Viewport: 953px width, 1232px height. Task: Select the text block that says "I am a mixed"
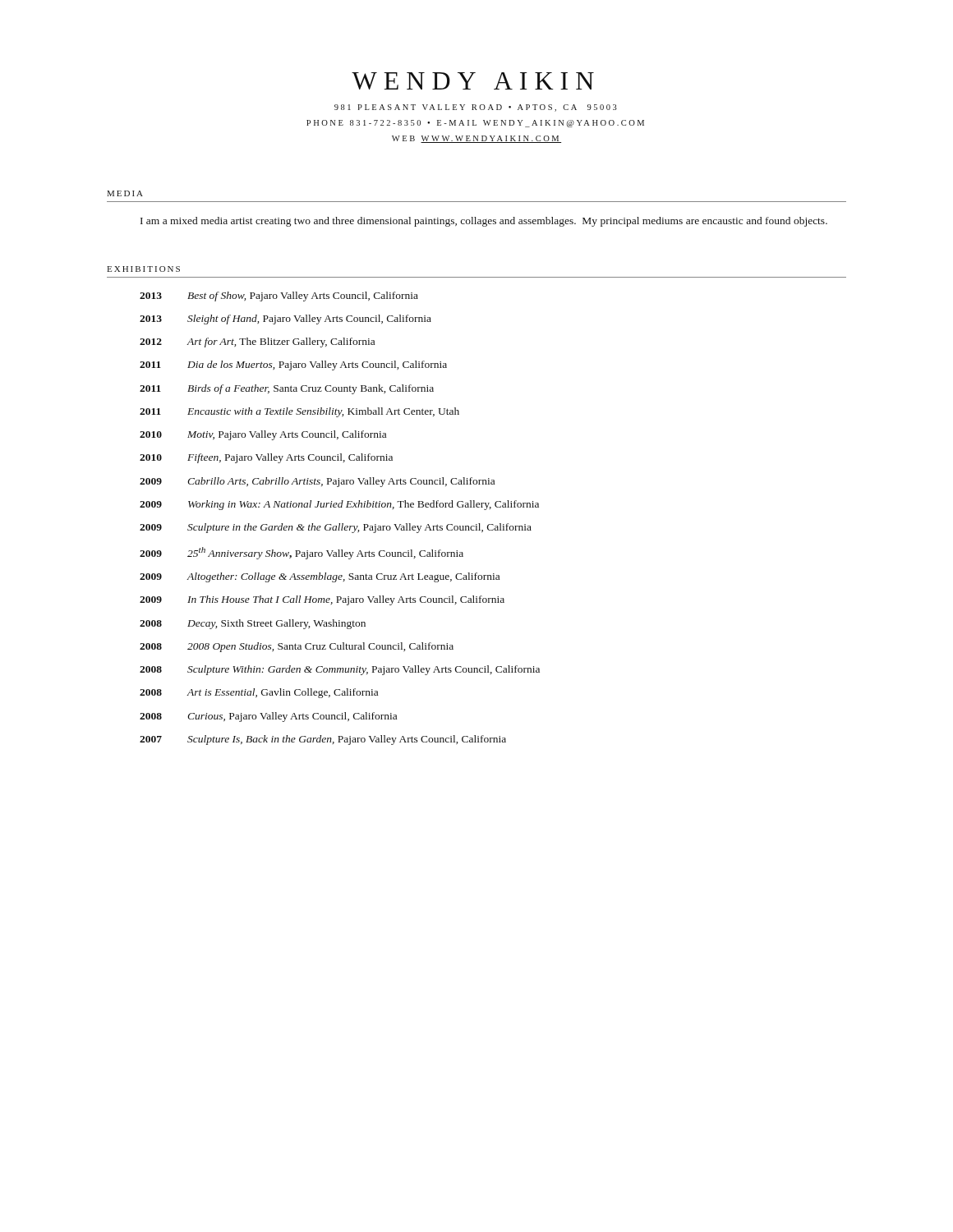click(484, 221)
